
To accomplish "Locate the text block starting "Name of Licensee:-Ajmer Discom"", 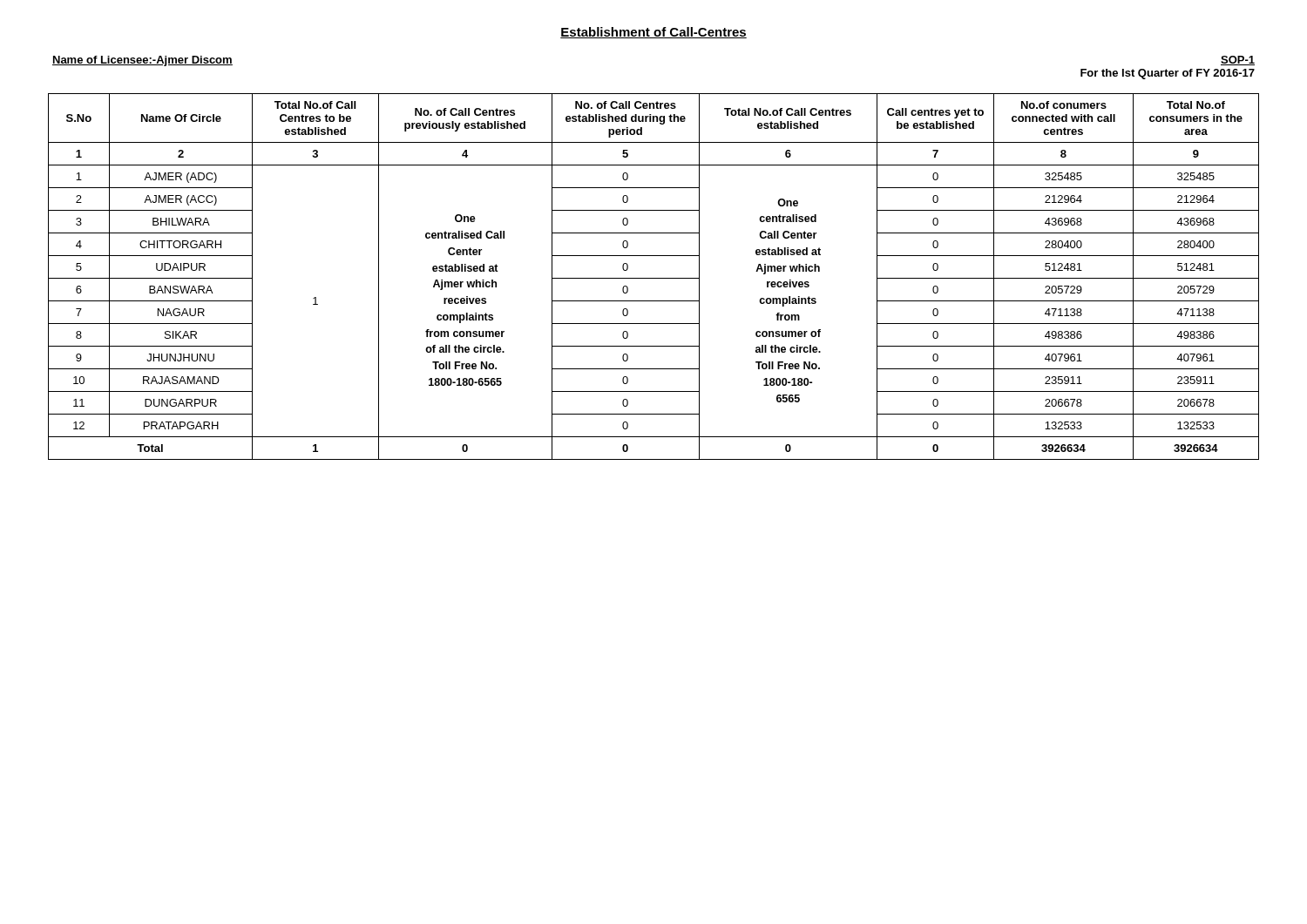I will pos(142,60).
